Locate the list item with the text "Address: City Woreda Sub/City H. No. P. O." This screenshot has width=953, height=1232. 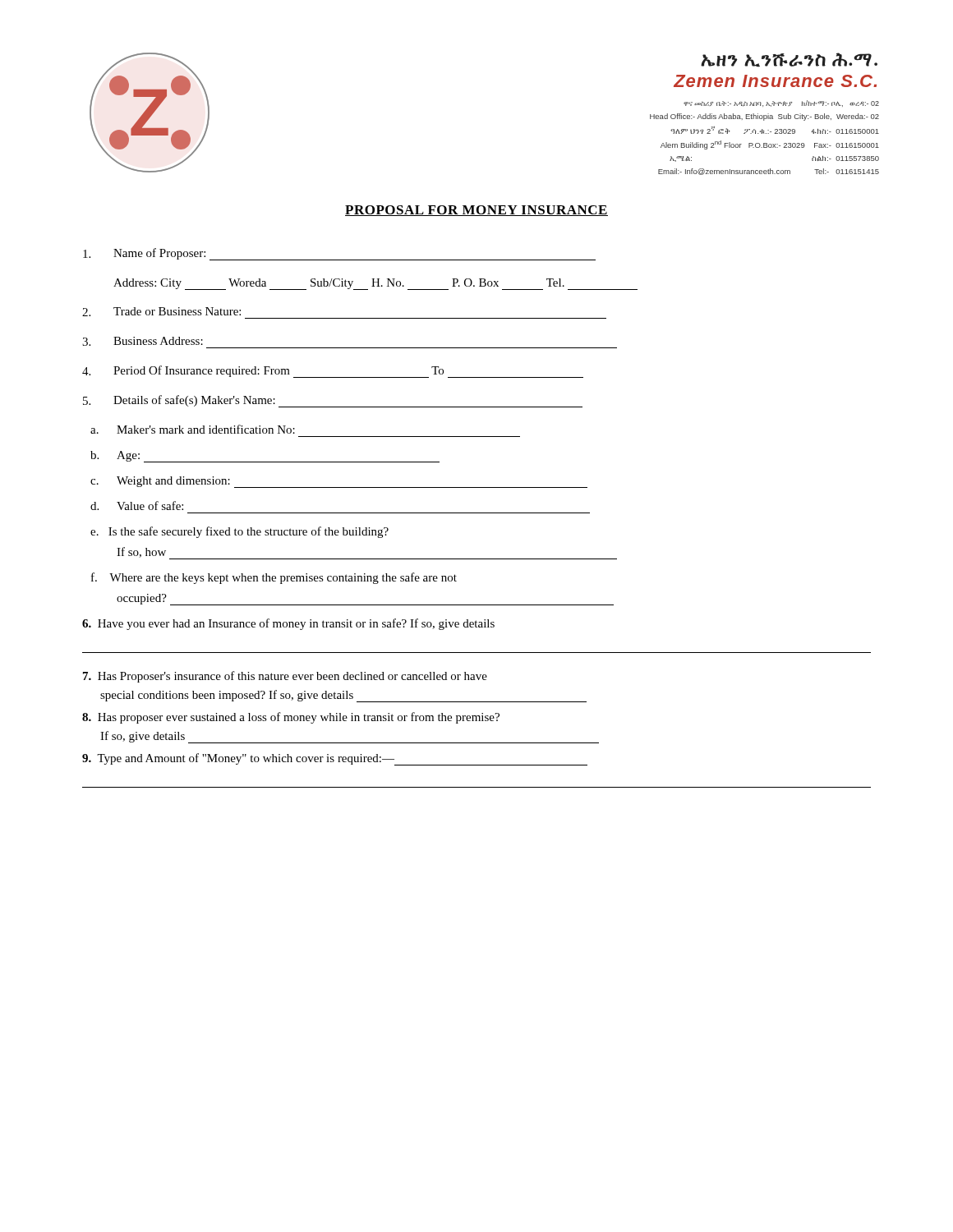(x=376, y=283)
